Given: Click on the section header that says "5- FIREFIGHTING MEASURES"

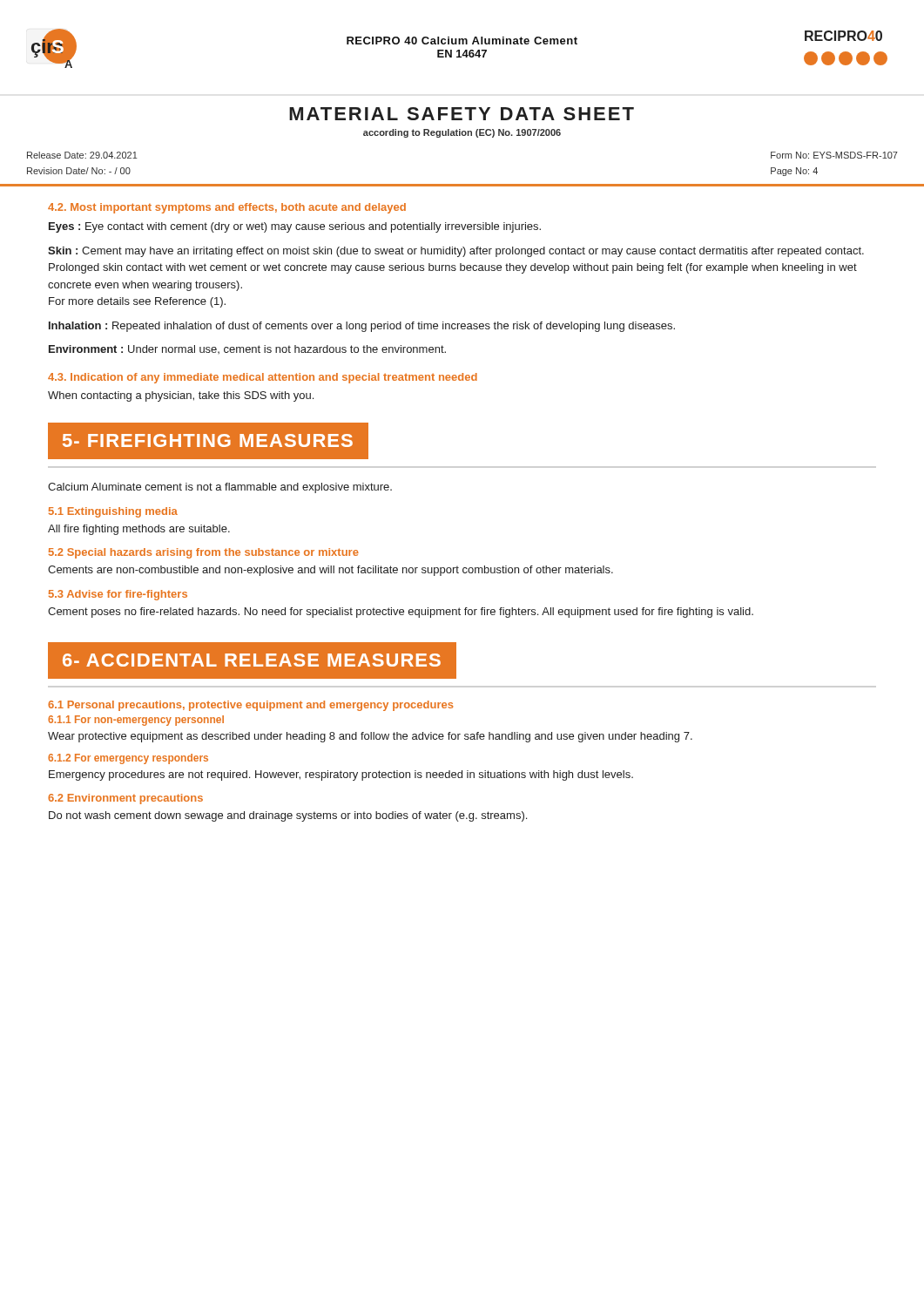Looking at the screenshot, I should (x=208, y=441).
